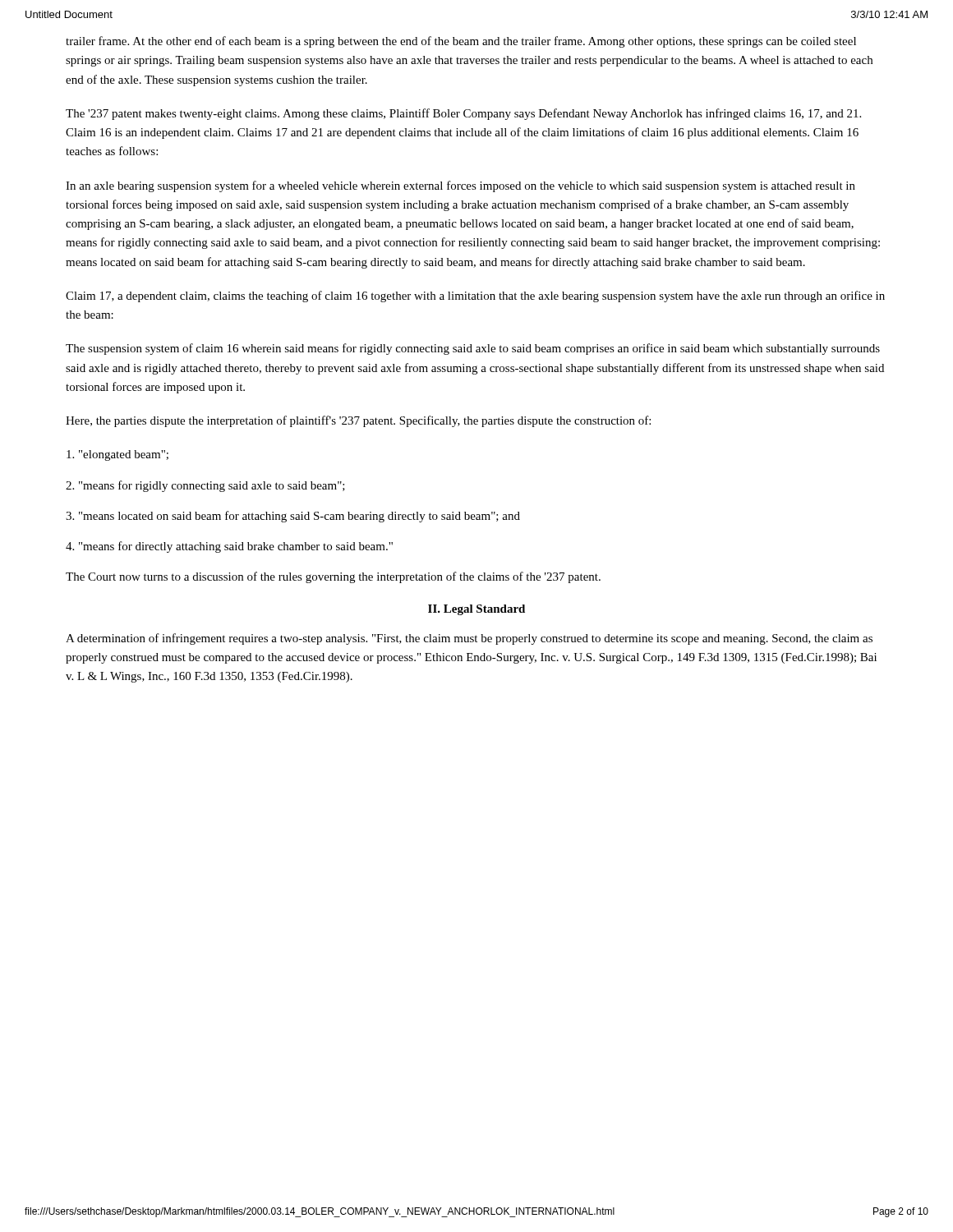Where does it say ""elongated beam";"?
The image size is (953, 1232).
pyautogui.click(x=118, y=454)
